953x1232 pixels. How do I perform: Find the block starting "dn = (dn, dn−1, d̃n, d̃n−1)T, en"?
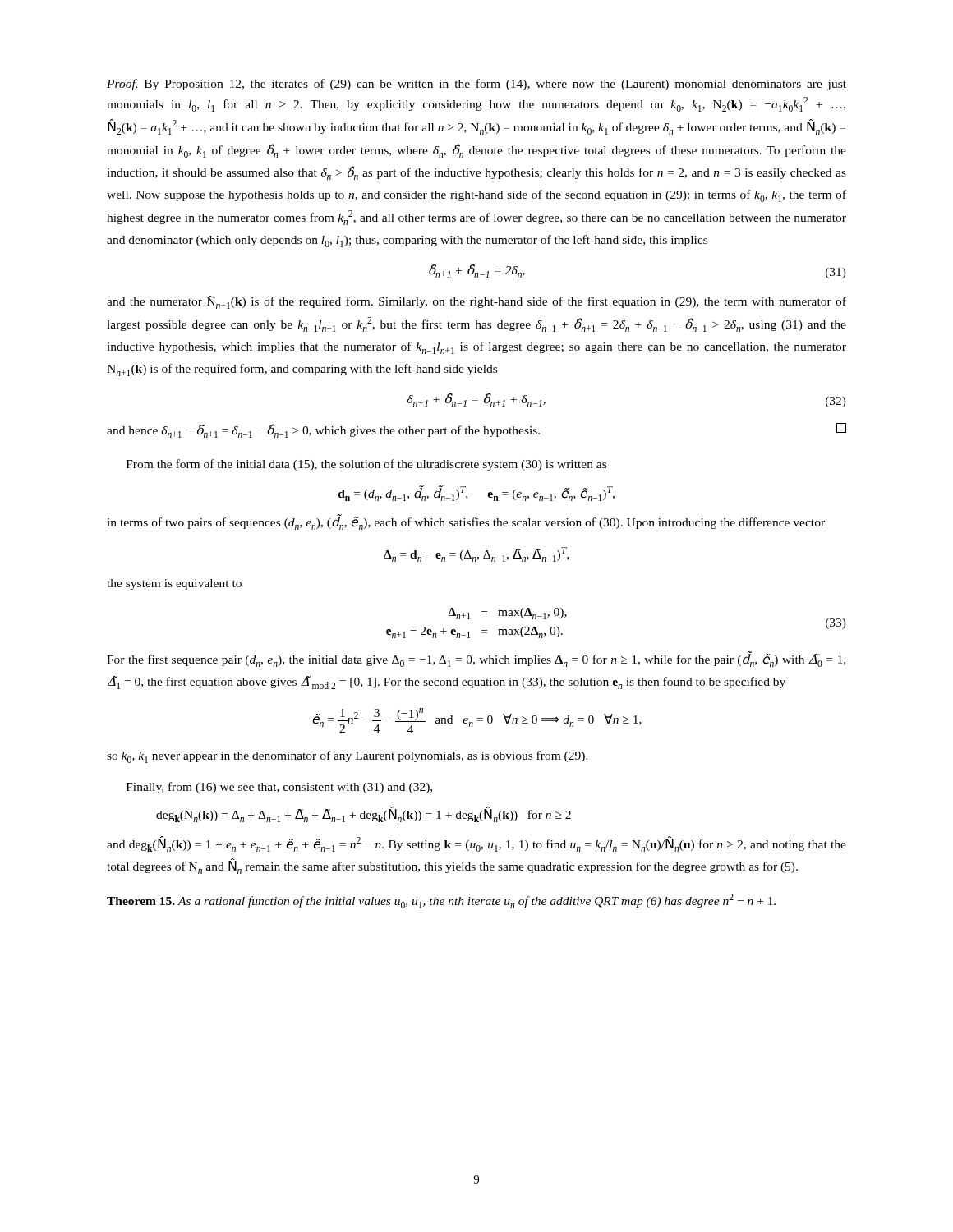[x=476, y=494]
